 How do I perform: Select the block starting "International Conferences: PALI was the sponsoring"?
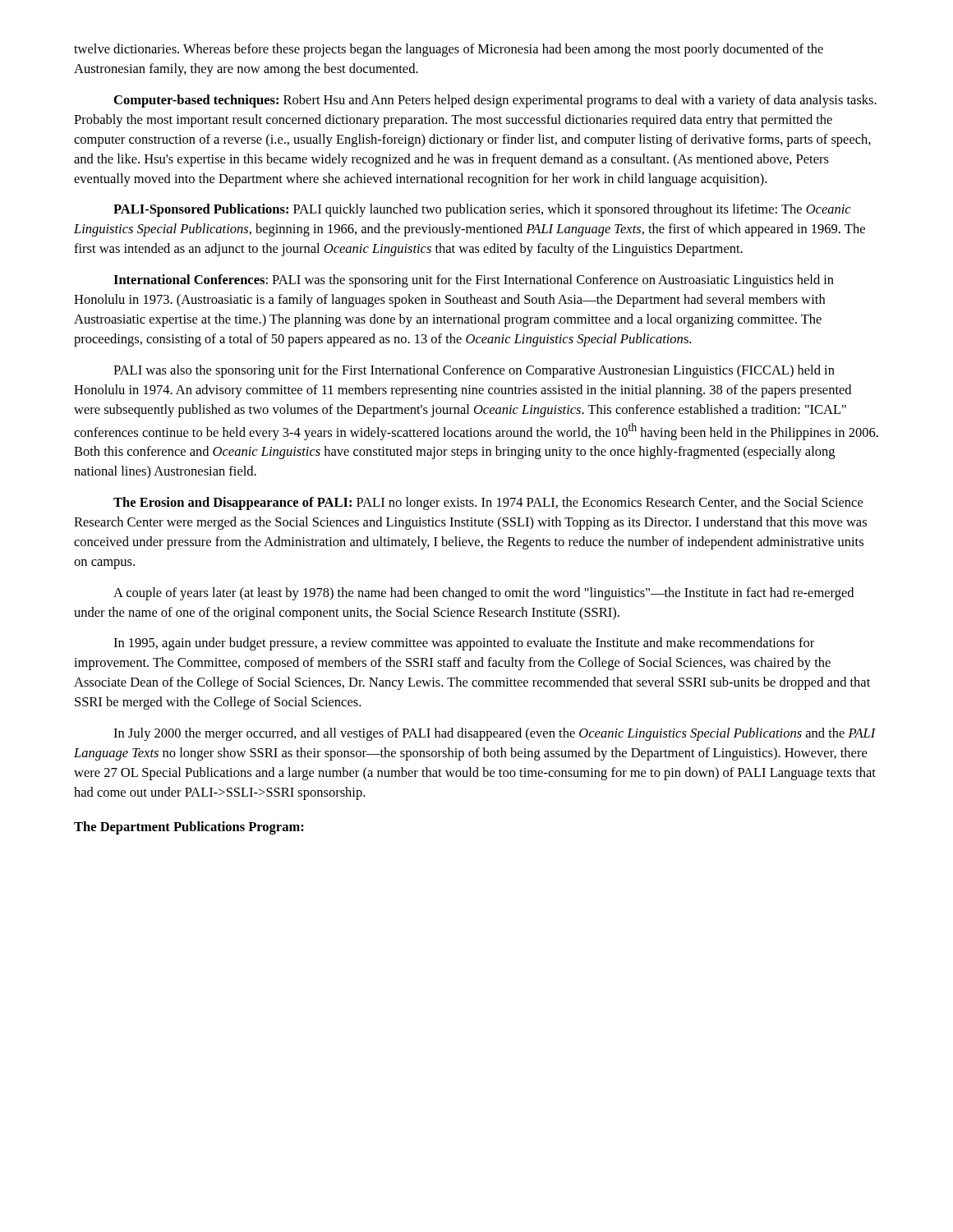pyautogui.click(x=454, y=309)
